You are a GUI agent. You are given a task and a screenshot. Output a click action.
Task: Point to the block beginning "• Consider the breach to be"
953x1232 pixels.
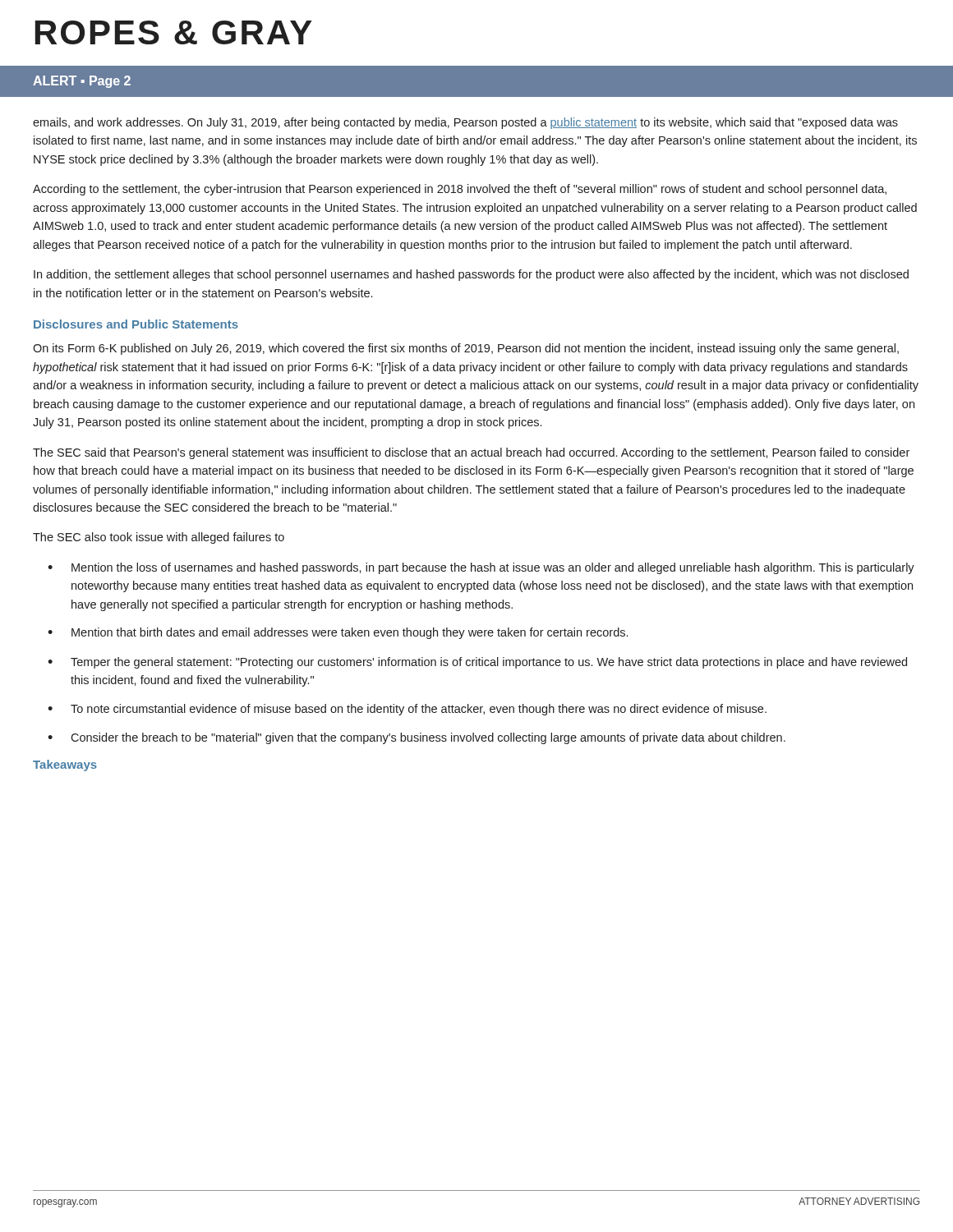tap(476, 738)
